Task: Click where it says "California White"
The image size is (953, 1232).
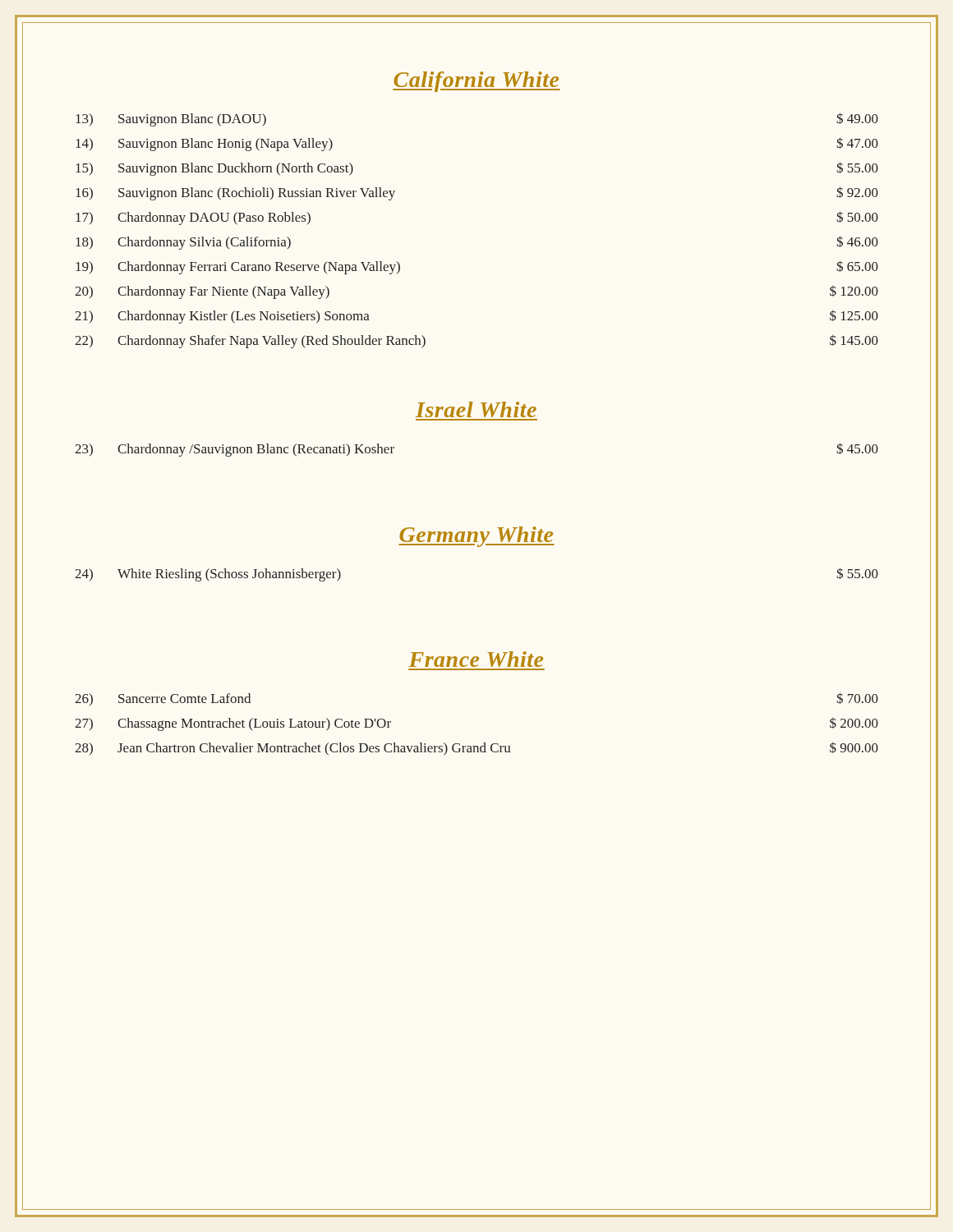Action: pyautogui.click(x=476, y=80)
